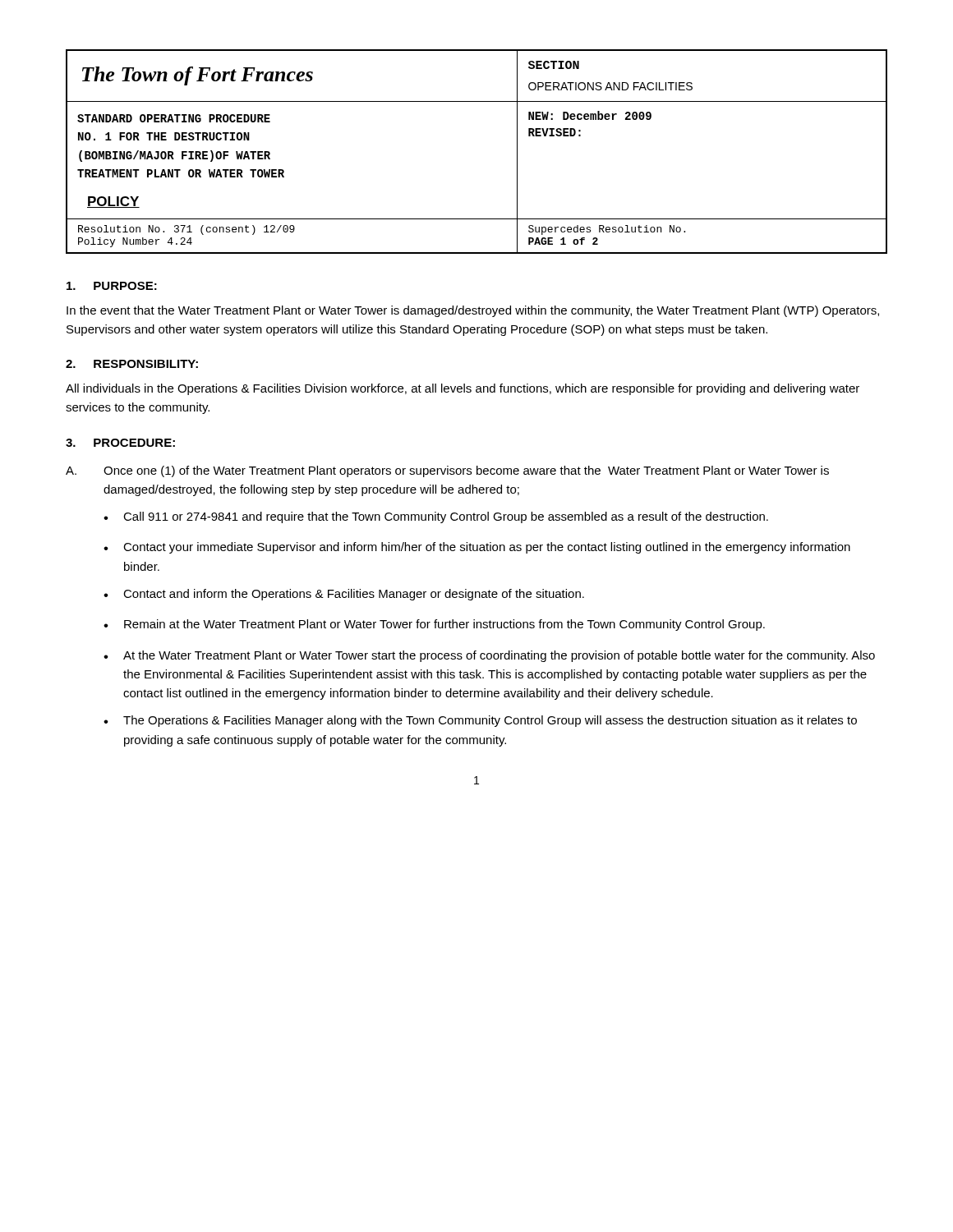Select the list item that reads "• Call 911 or 274-9841 and require"
The height and width of the screenshot is (1232, 953).
pos(436,518)
